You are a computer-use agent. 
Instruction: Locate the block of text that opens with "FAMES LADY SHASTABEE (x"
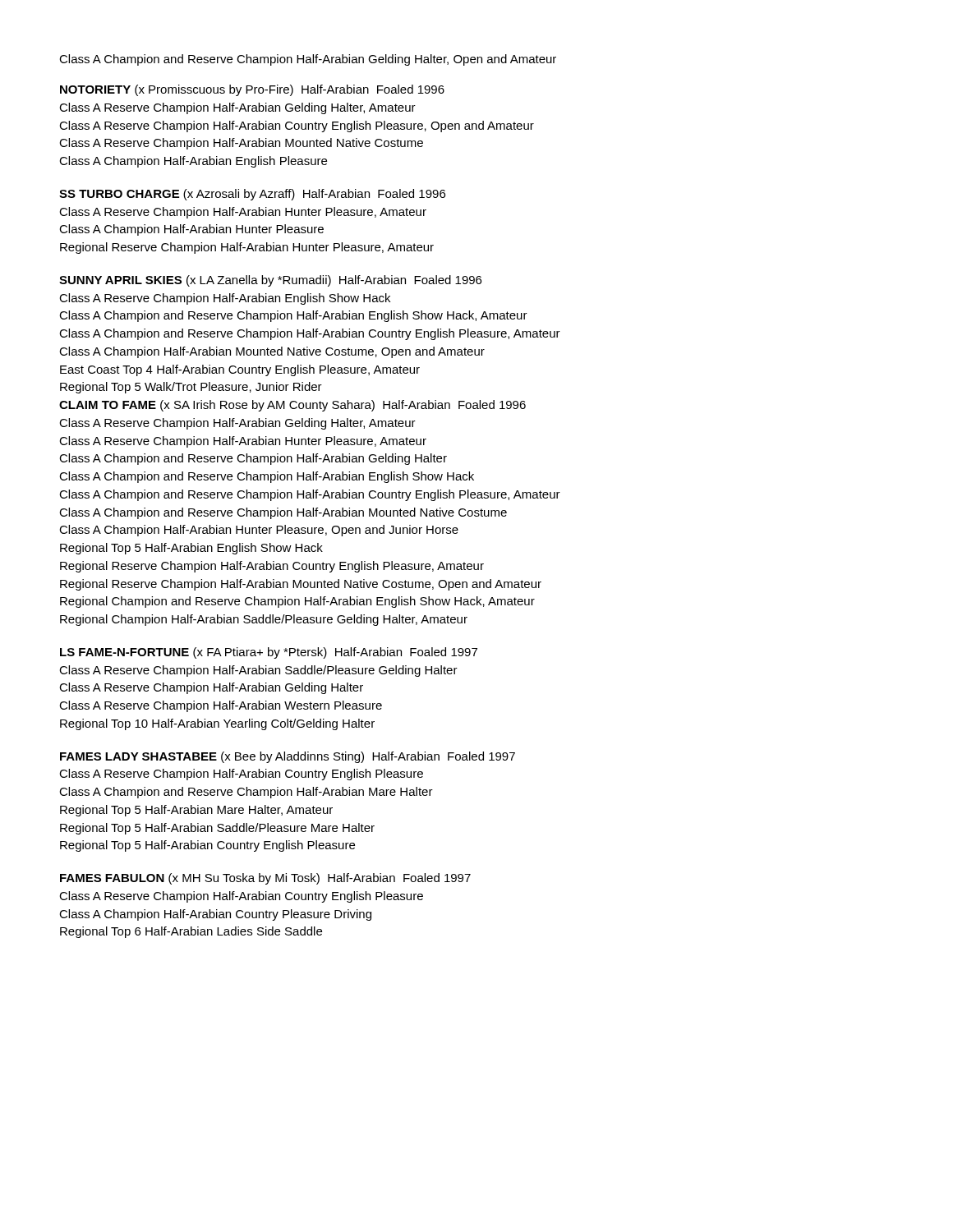[x=288, y=757]
